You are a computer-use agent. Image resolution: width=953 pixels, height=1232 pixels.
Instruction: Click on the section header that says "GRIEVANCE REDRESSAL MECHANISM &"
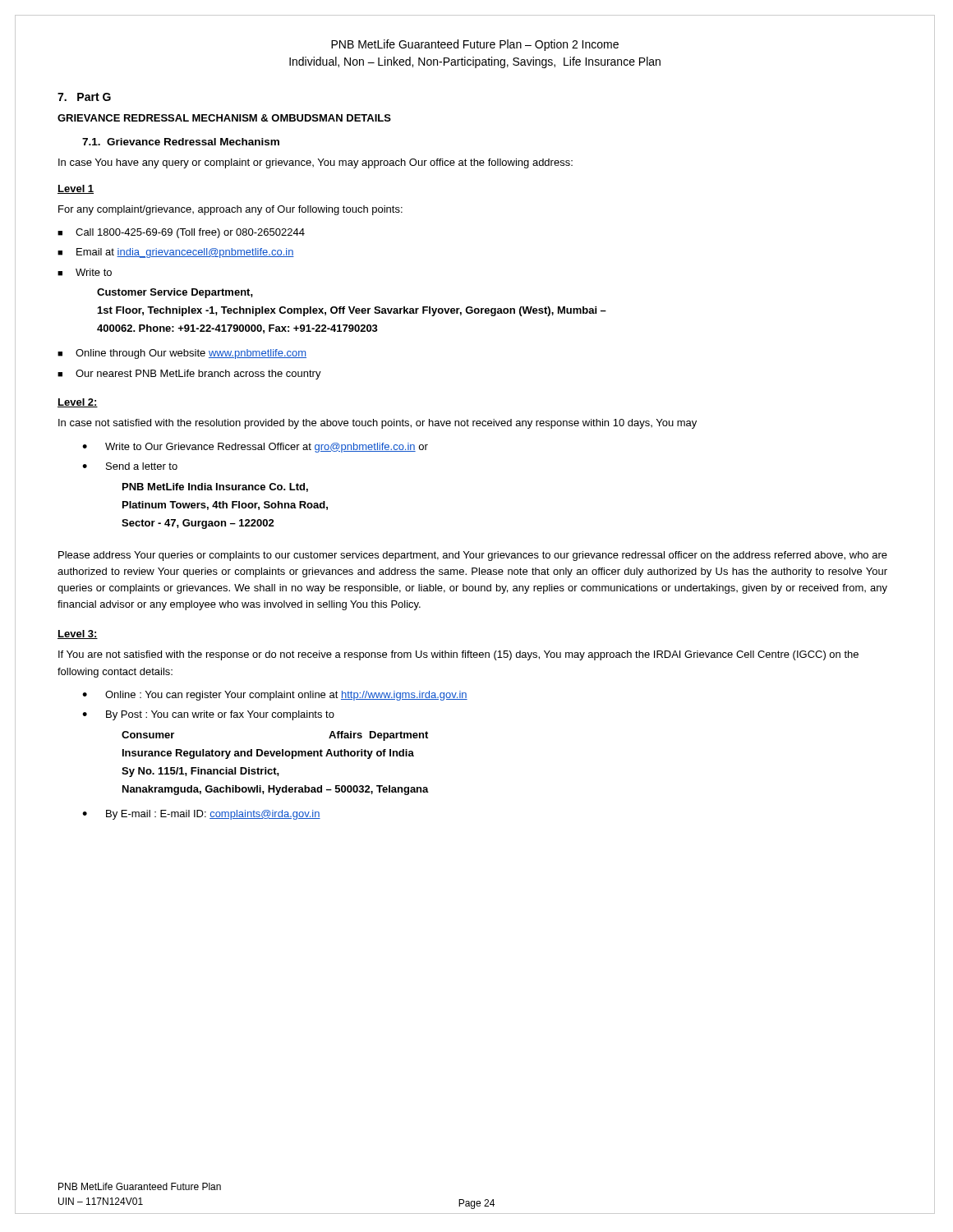224,118
